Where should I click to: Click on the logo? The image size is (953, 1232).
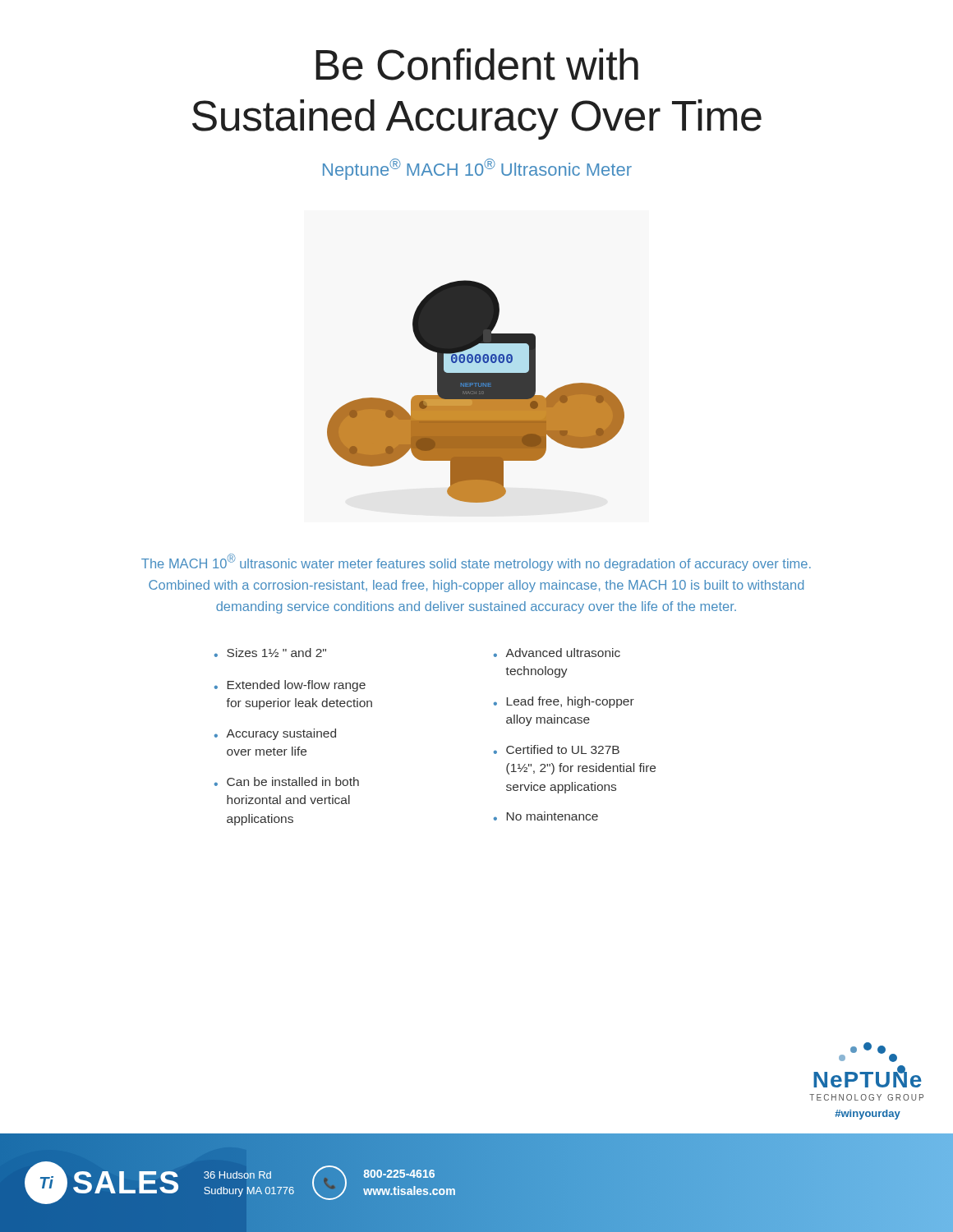pyautogui.click(x=867, y=1078)
